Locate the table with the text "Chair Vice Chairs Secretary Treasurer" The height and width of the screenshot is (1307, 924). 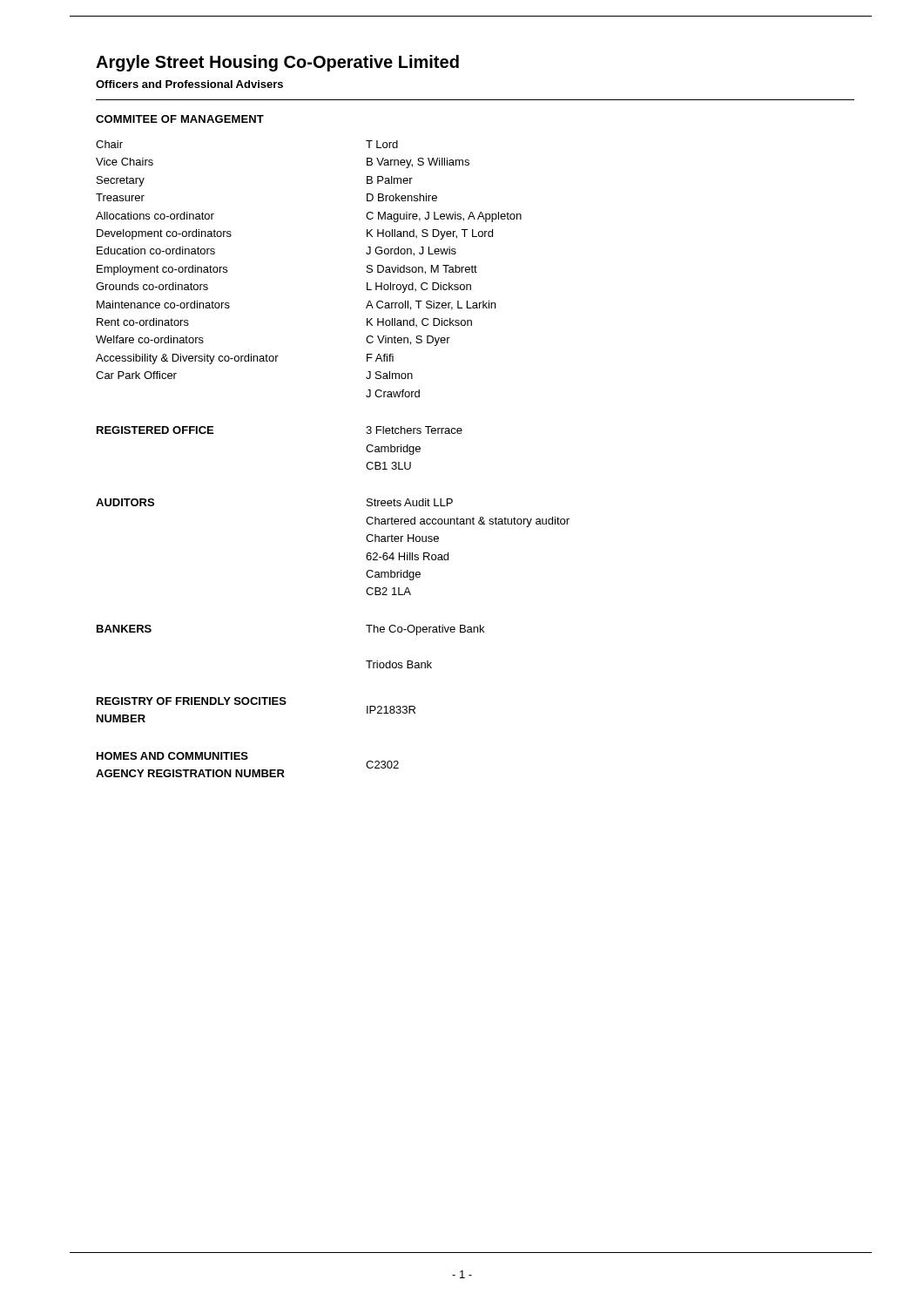coord(475,269)
